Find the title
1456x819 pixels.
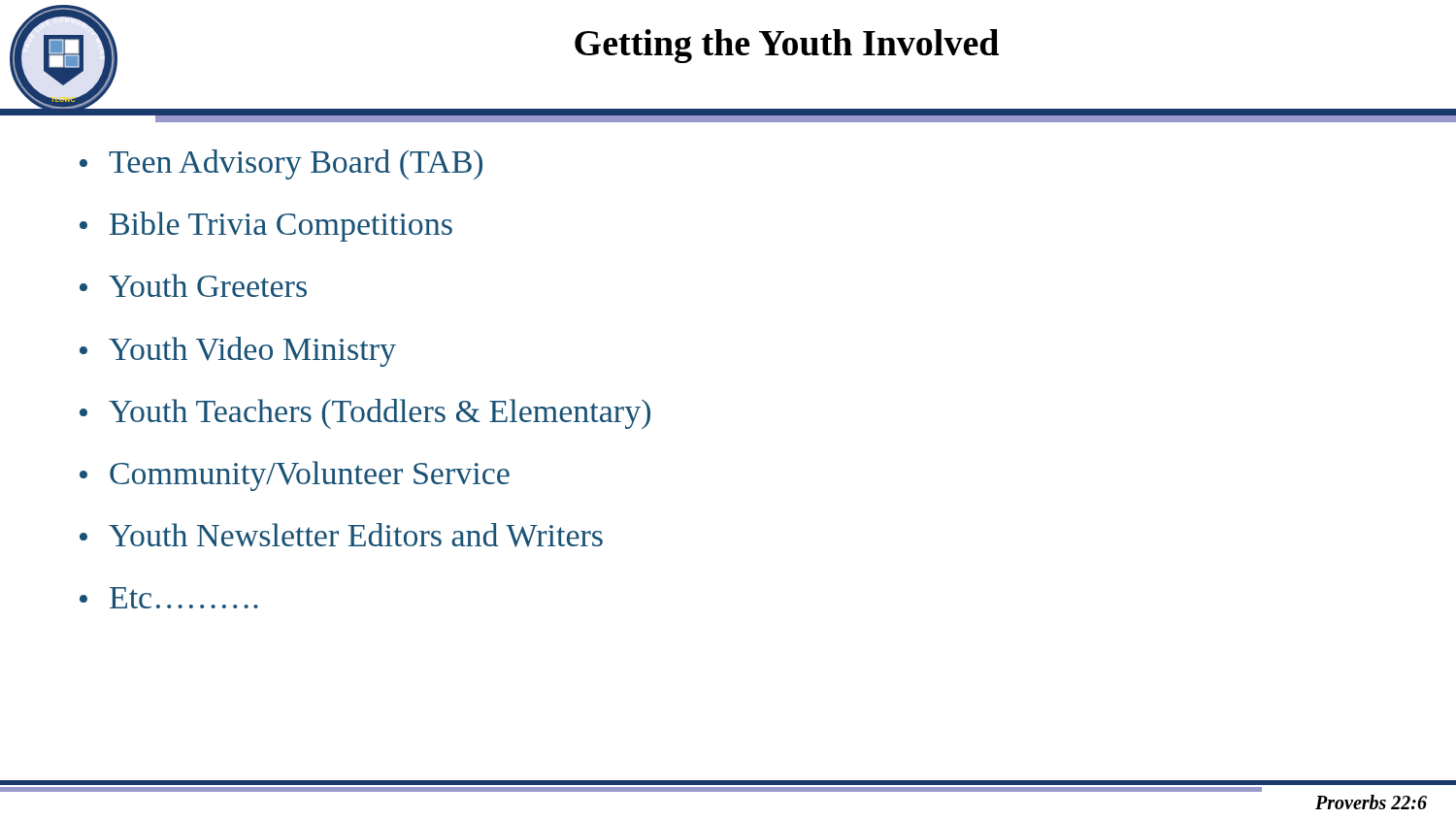786,43
